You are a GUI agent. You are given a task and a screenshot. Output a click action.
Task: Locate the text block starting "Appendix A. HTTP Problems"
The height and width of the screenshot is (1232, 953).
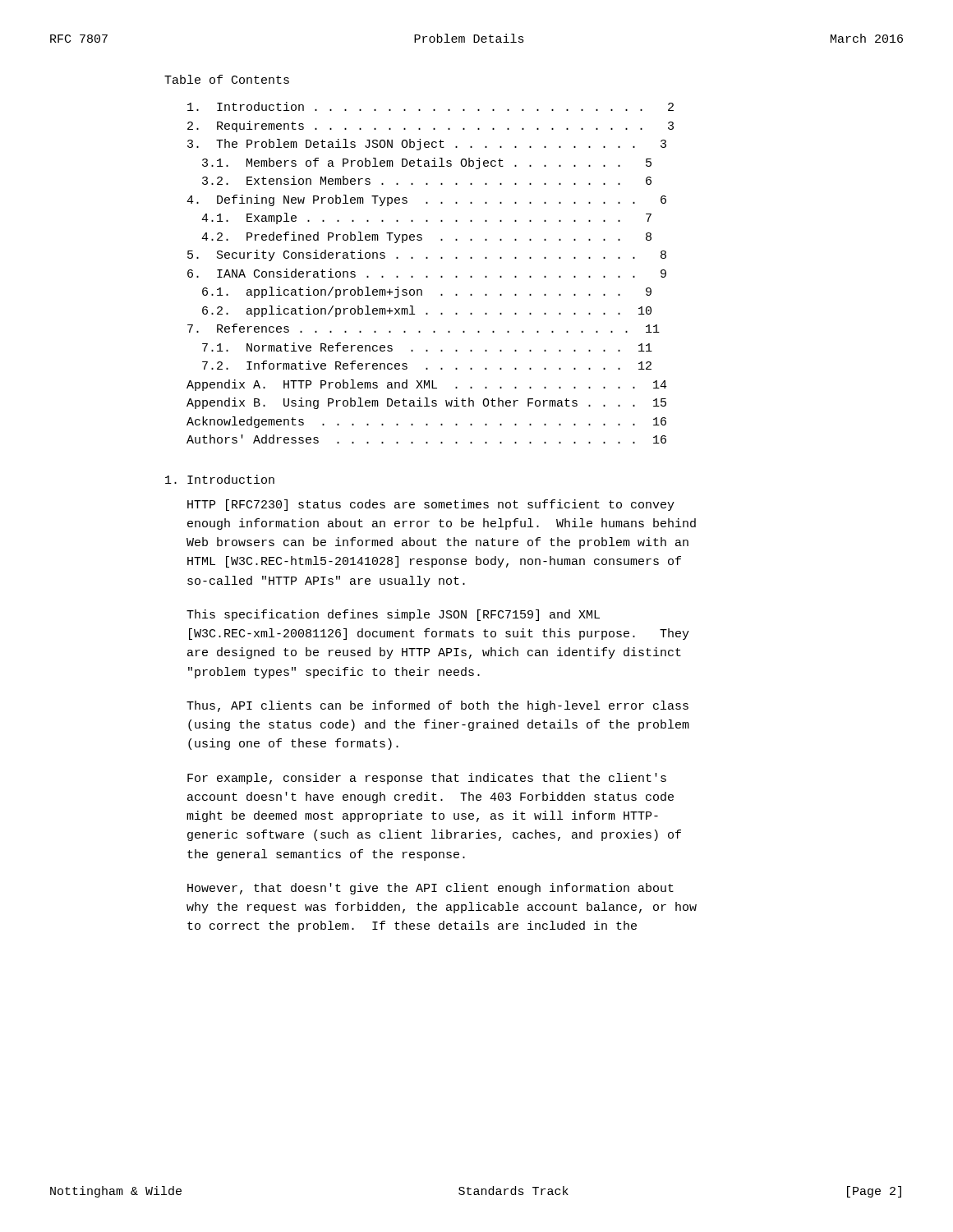click(x=416, y=385)
